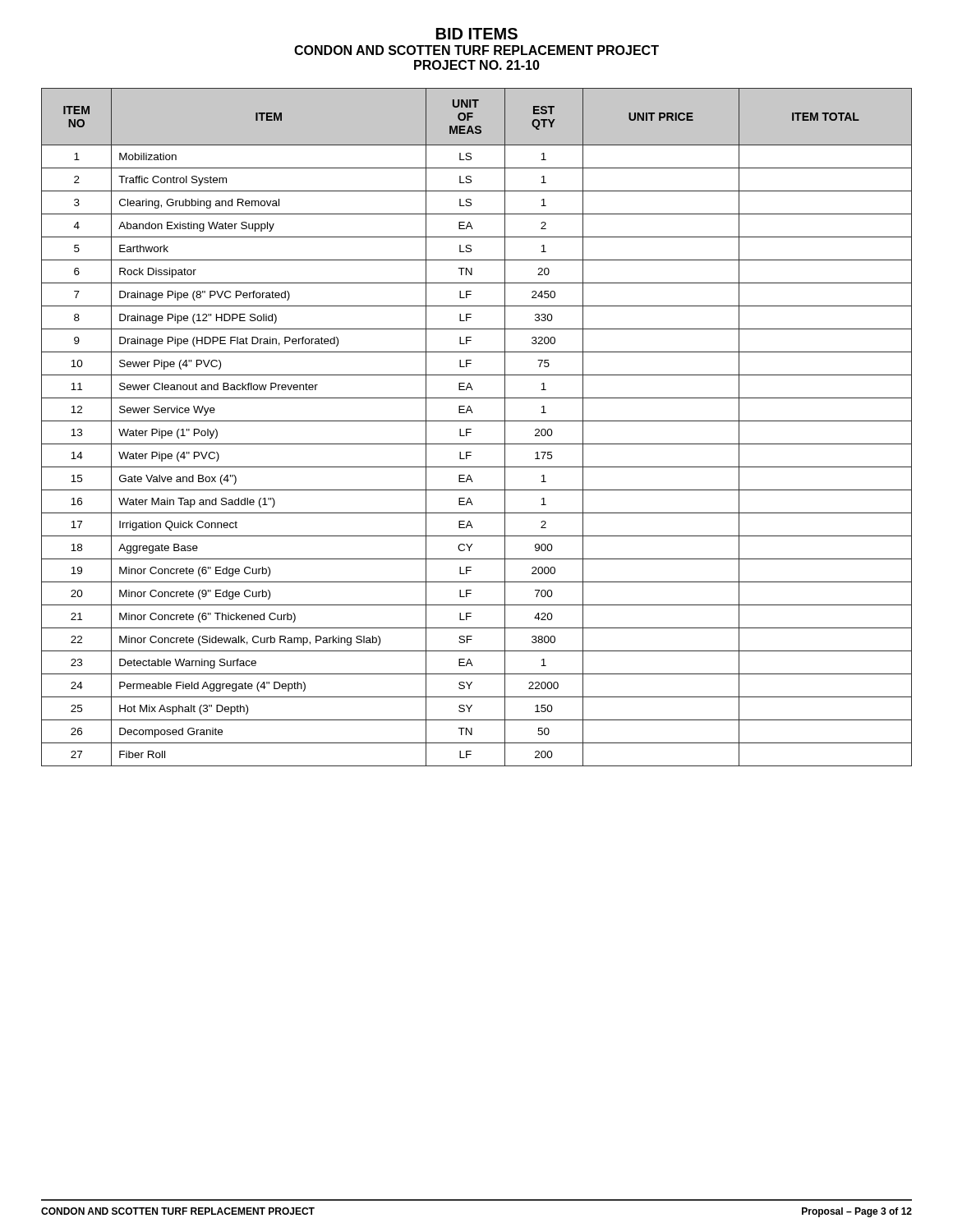
Task: Locate the title with the text "BID ITEMS CONDON"
Action: point(476,49)
